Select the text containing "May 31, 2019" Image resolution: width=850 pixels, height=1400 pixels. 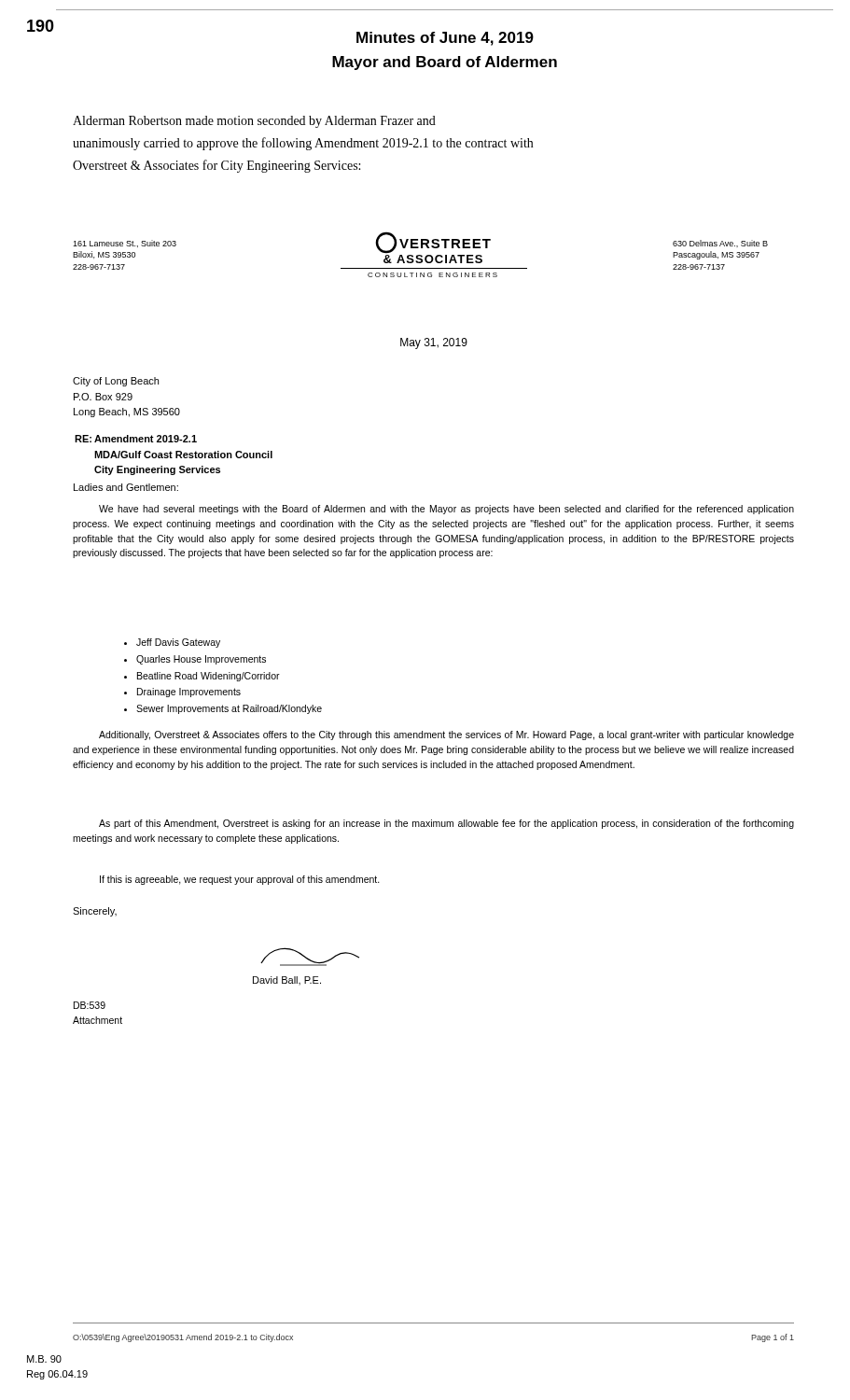click(x=433, y=343)
